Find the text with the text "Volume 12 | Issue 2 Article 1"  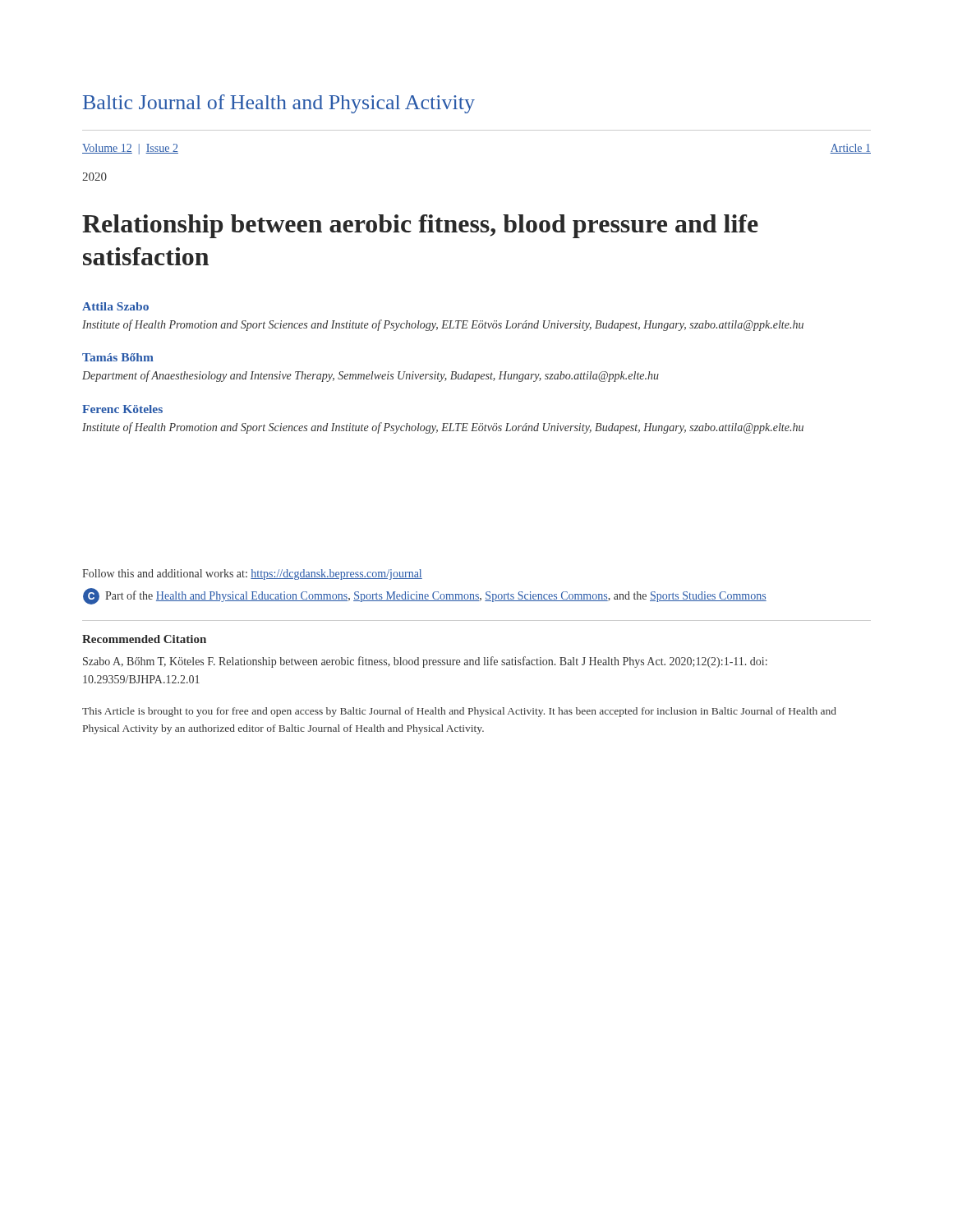tap(139, 149)
